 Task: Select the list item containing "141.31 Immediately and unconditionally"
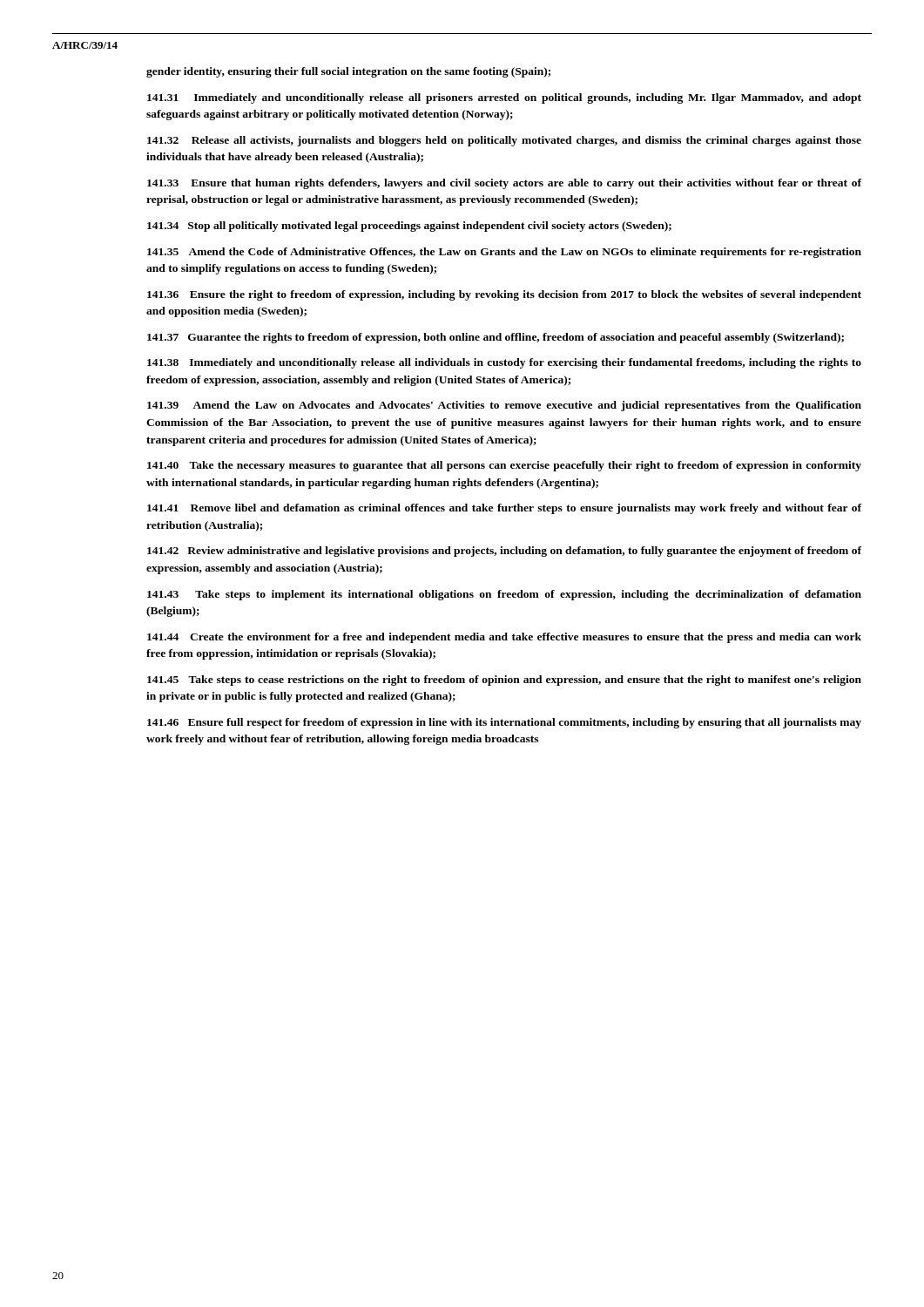[x=504, y=105]
